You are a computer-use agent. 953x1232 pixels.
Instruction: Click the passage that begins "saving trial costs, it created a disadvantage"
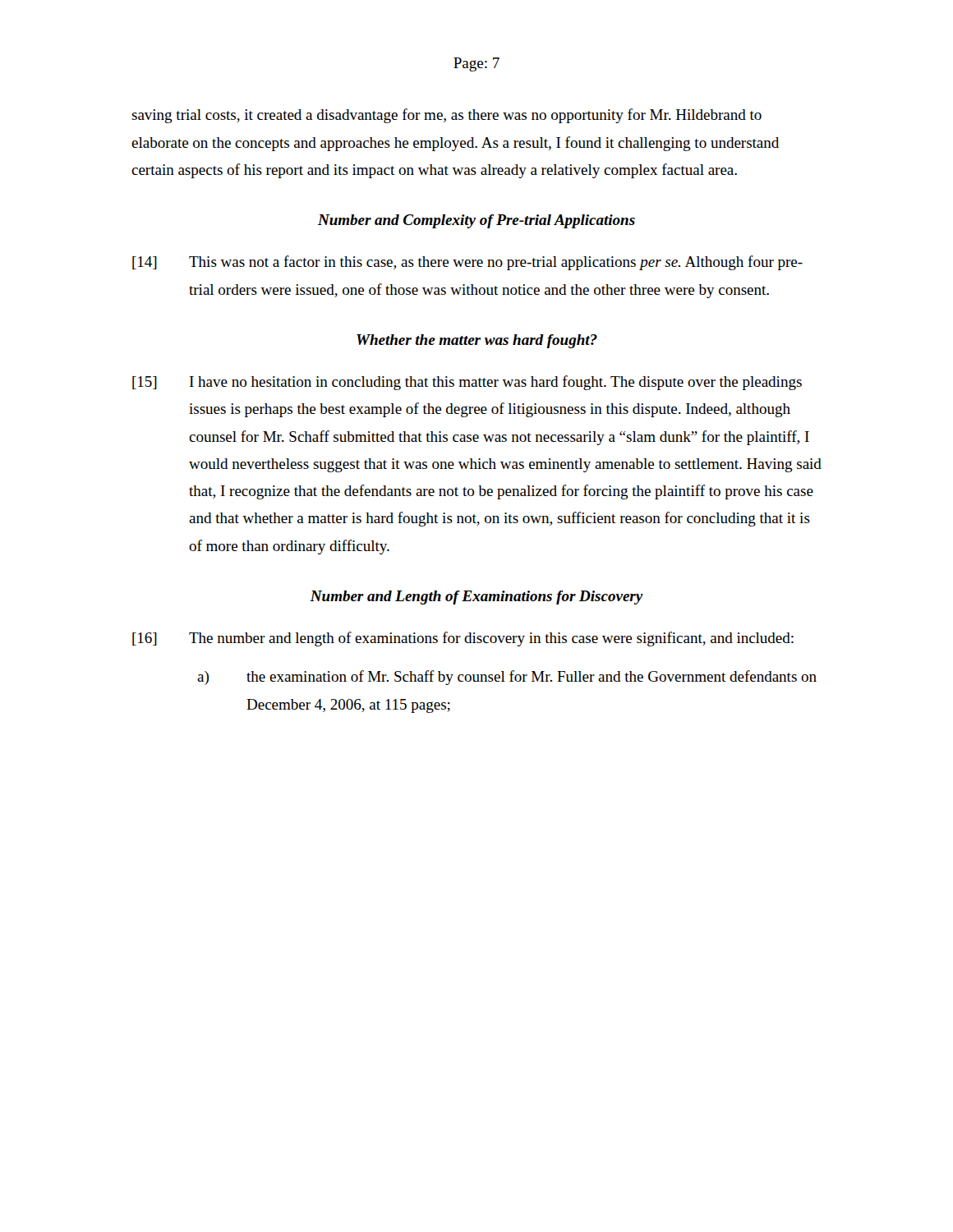tap(455, 142)
